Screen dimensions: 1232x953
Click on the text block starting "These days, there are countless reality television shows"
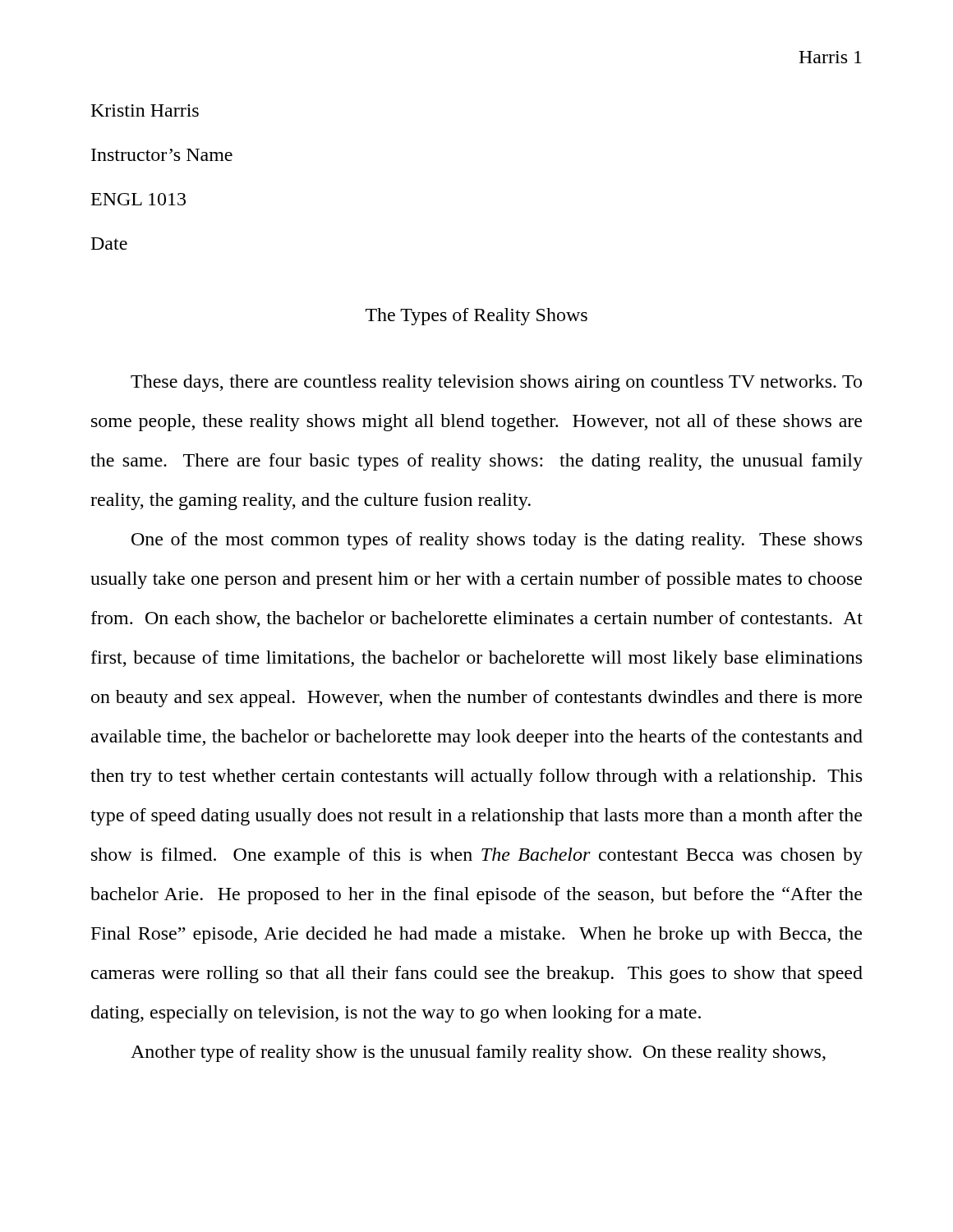pos(496,383)
